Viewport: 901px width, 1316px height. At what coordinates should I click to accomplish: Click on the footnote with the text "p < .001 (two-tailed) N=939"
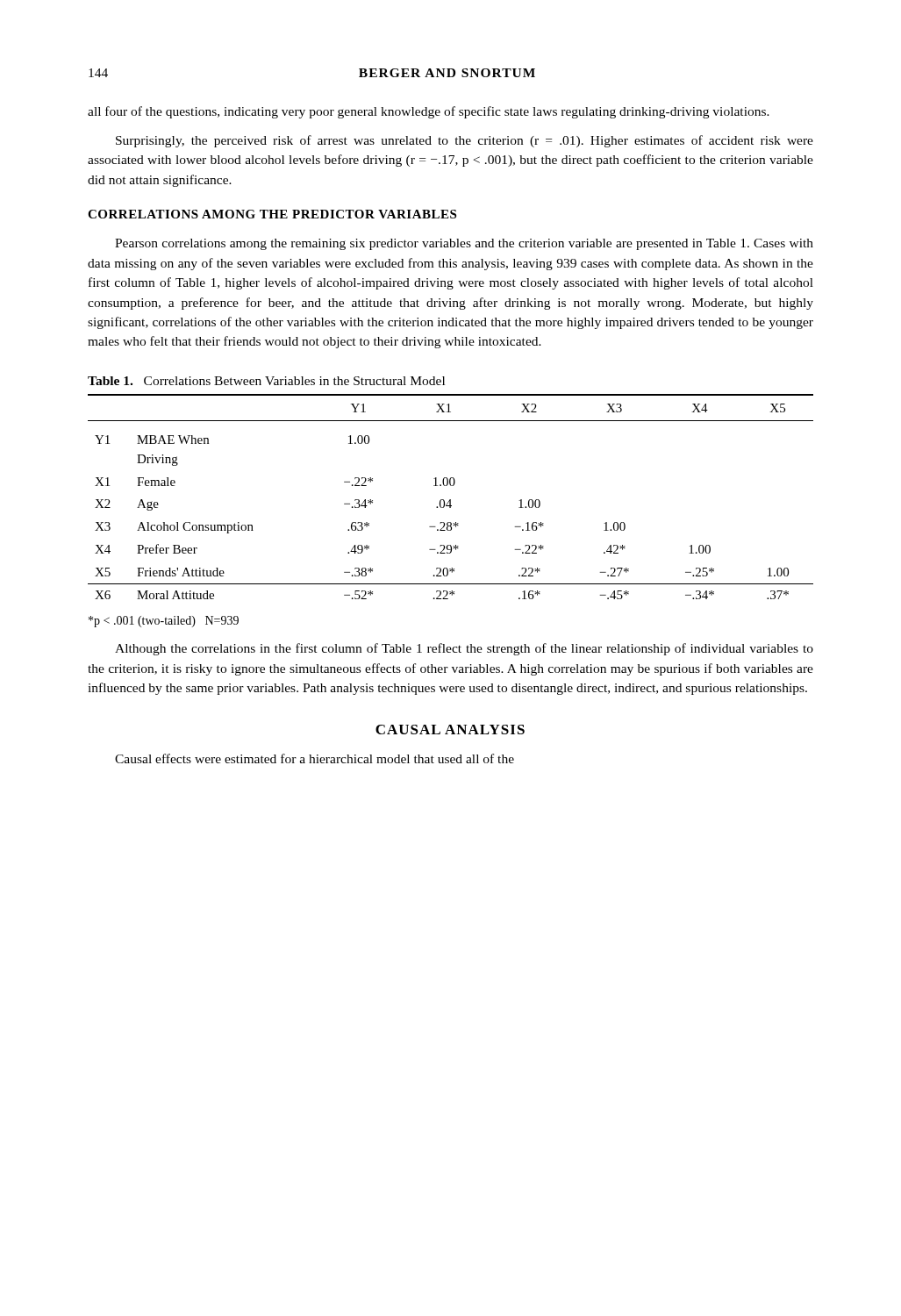click(163, 621)
